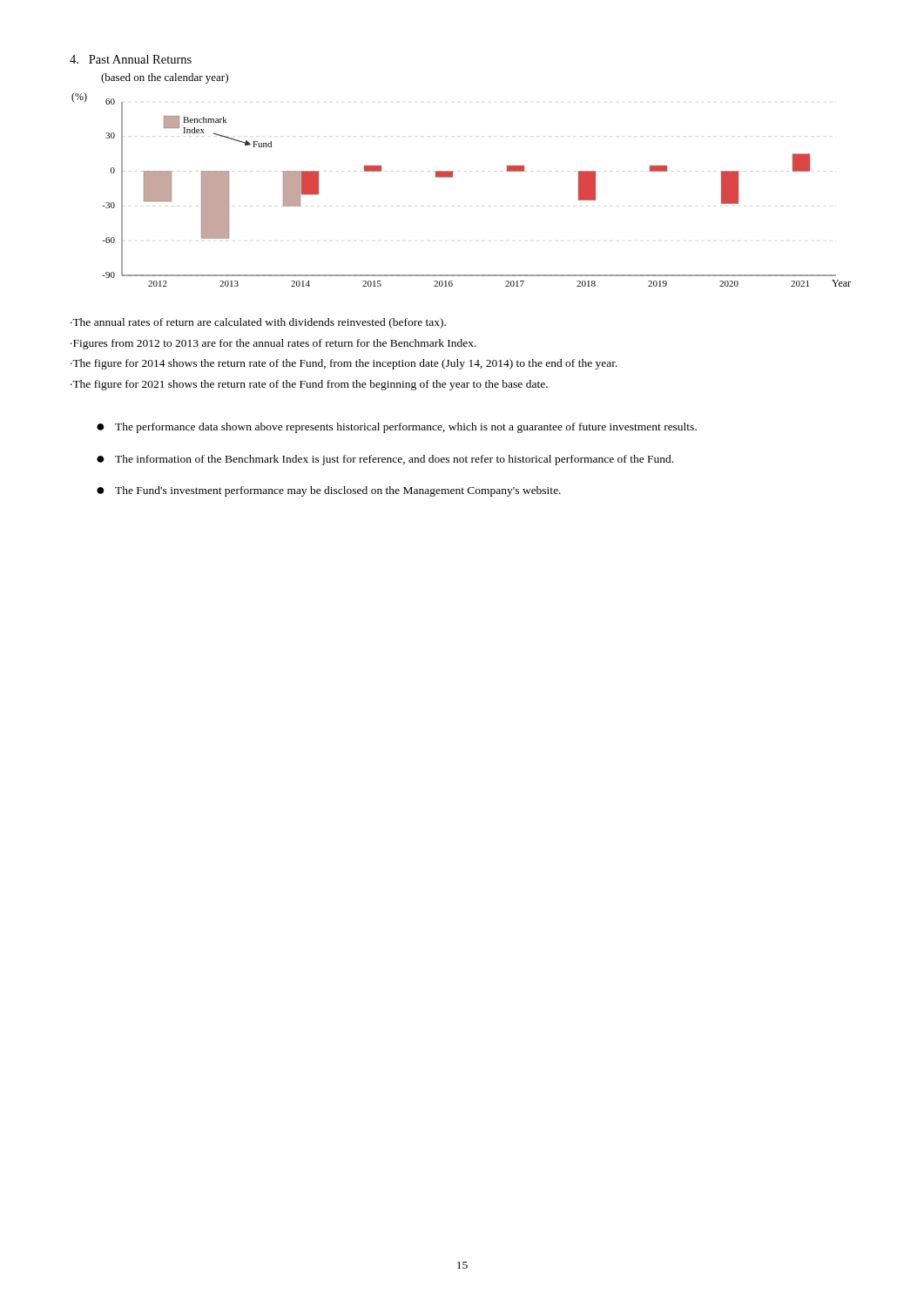Navigate to the text starting "(based on the calendar"
This screenshot has width=924, height=1307.
tap(165, 77)
